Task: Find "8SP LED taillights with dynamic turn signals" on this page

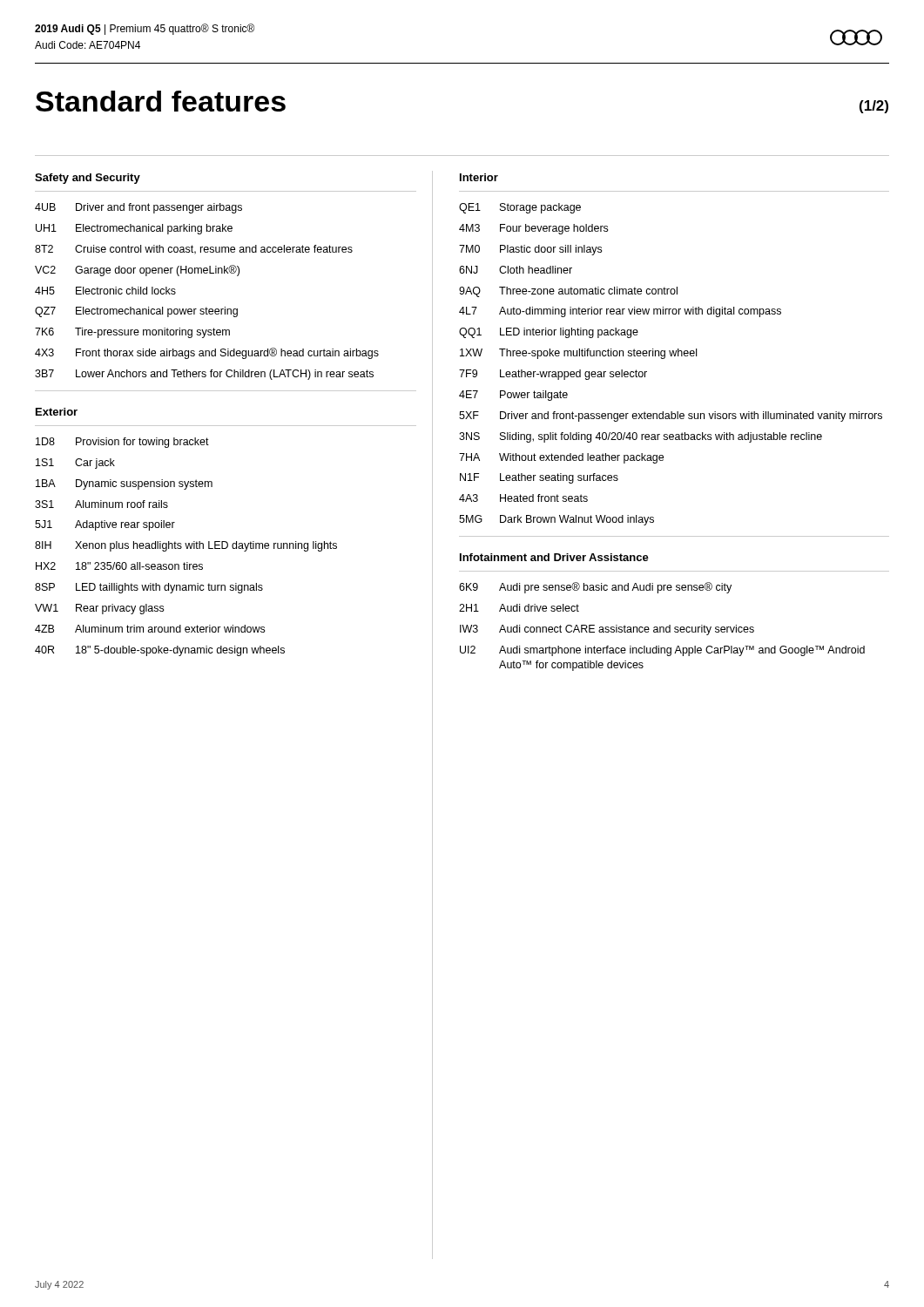Action: (x=149, y=588)
